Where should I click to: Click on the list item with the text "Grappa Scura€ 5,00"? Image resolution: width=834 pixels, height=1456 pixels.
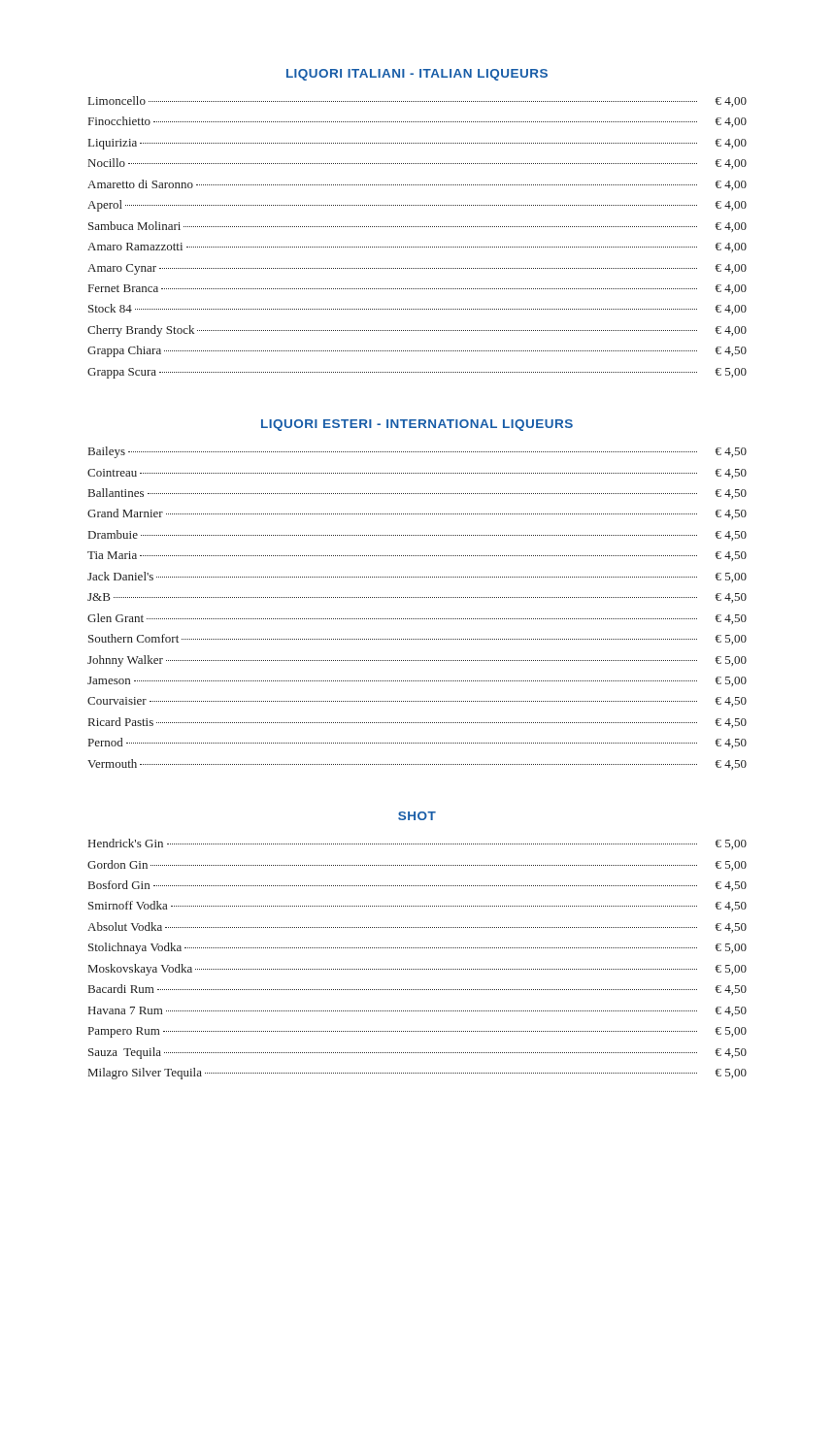pos(417,371)
